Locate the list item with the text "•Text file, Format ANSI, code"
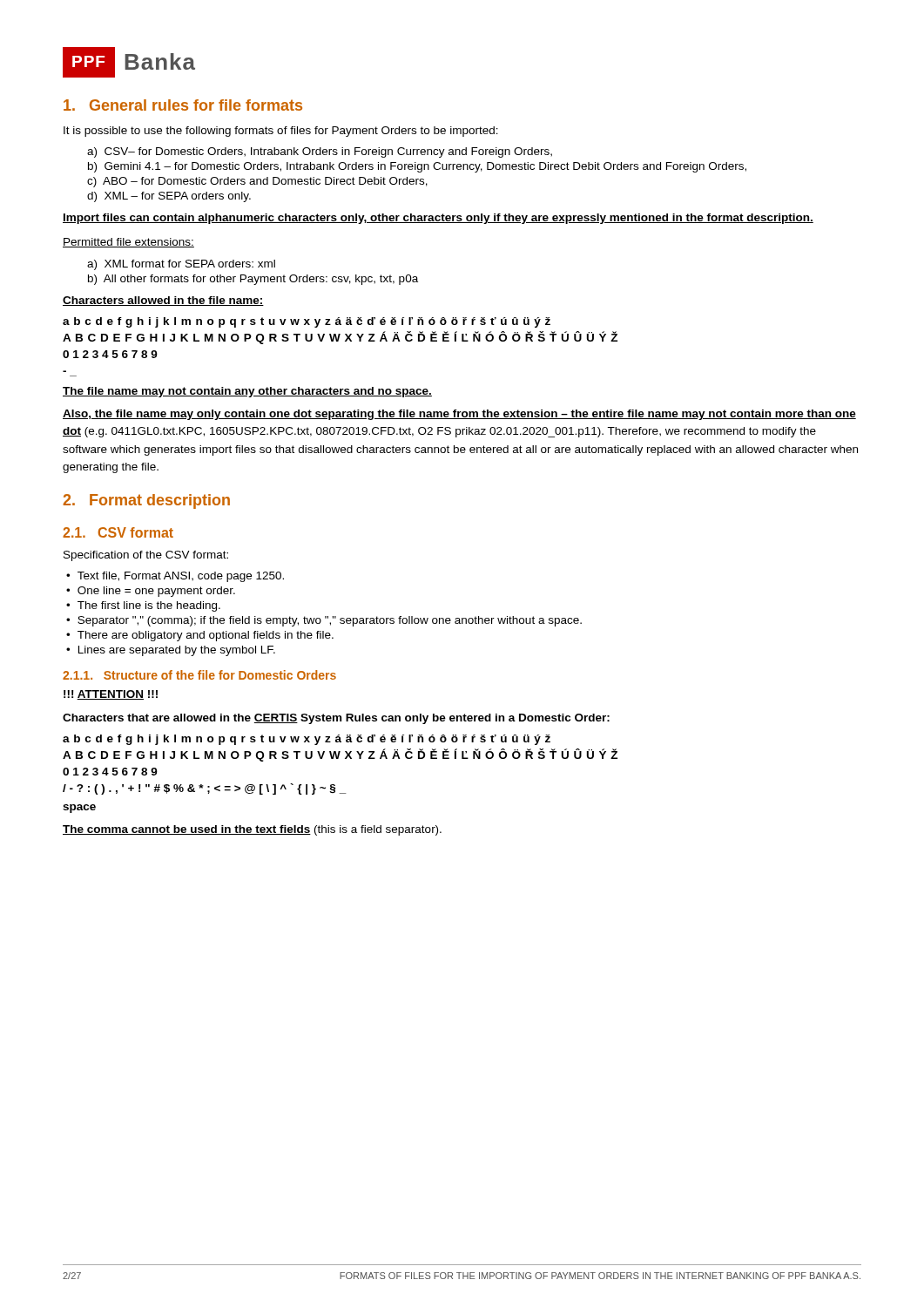The height and width of the screenshot is (1307, 924). (x=176, y=576)
